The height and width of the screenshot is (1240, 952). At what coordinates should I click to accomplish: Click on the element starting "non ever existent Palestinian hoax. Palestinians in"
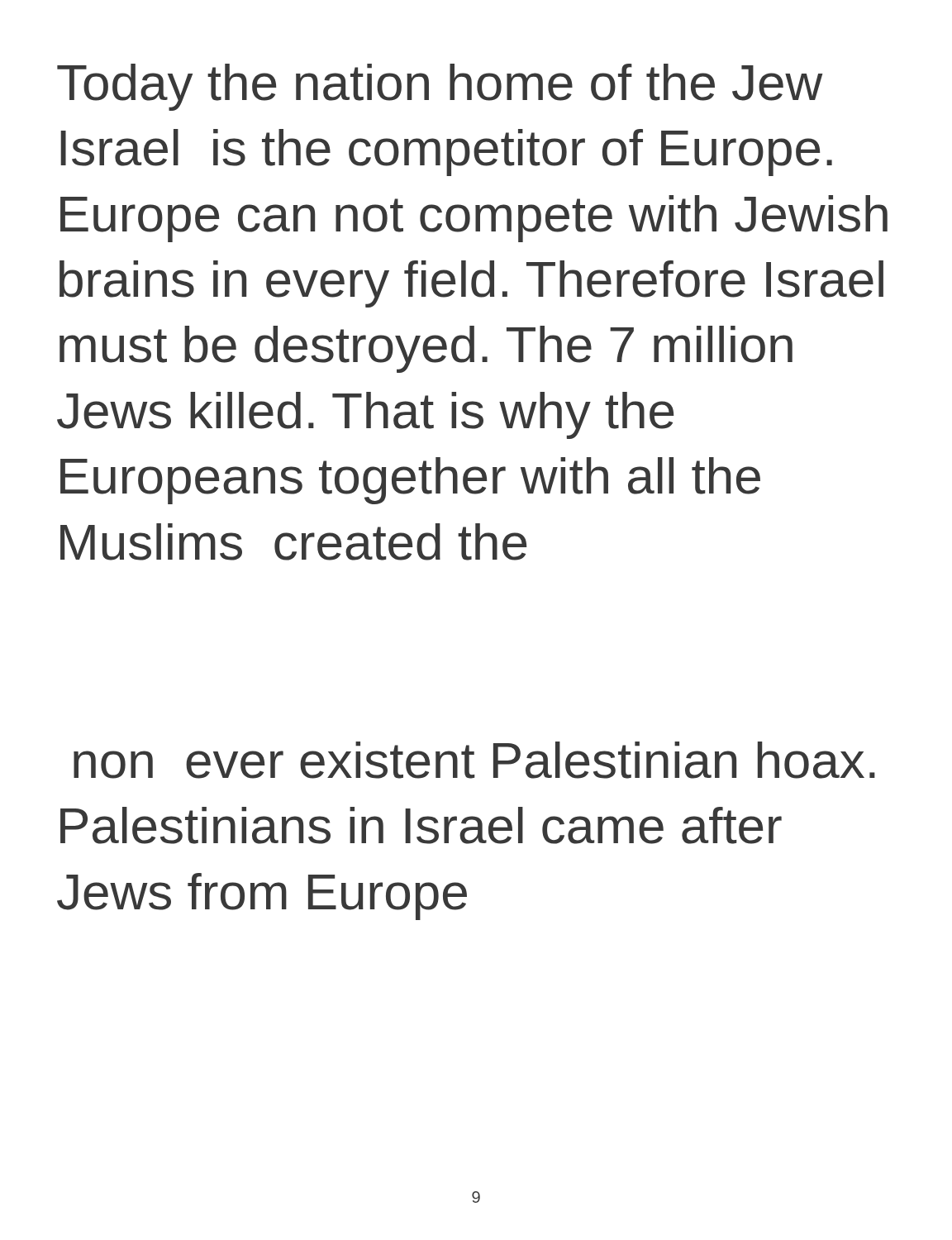[x=475, y=826]
